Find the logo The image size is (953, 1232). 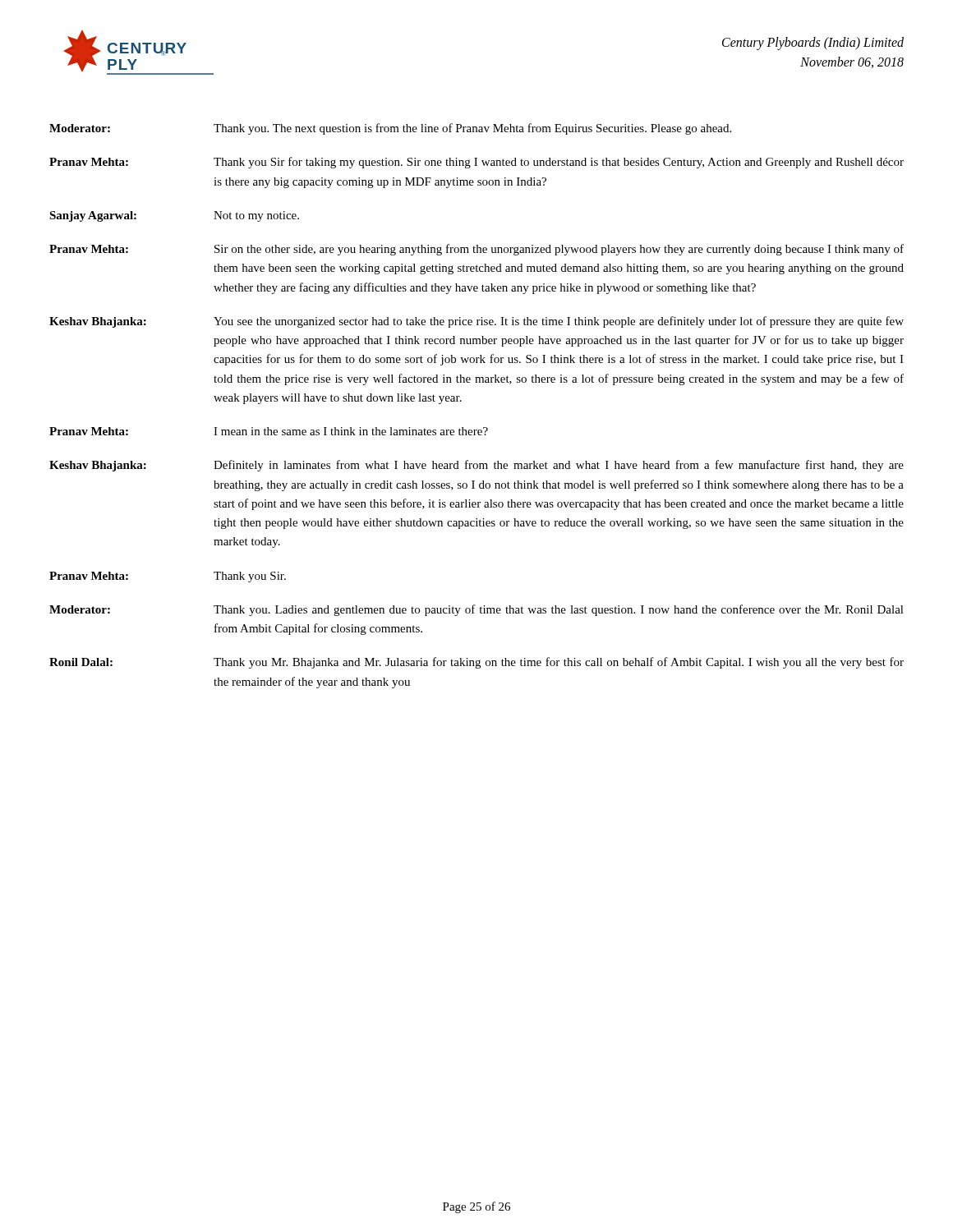coord(140,59)
